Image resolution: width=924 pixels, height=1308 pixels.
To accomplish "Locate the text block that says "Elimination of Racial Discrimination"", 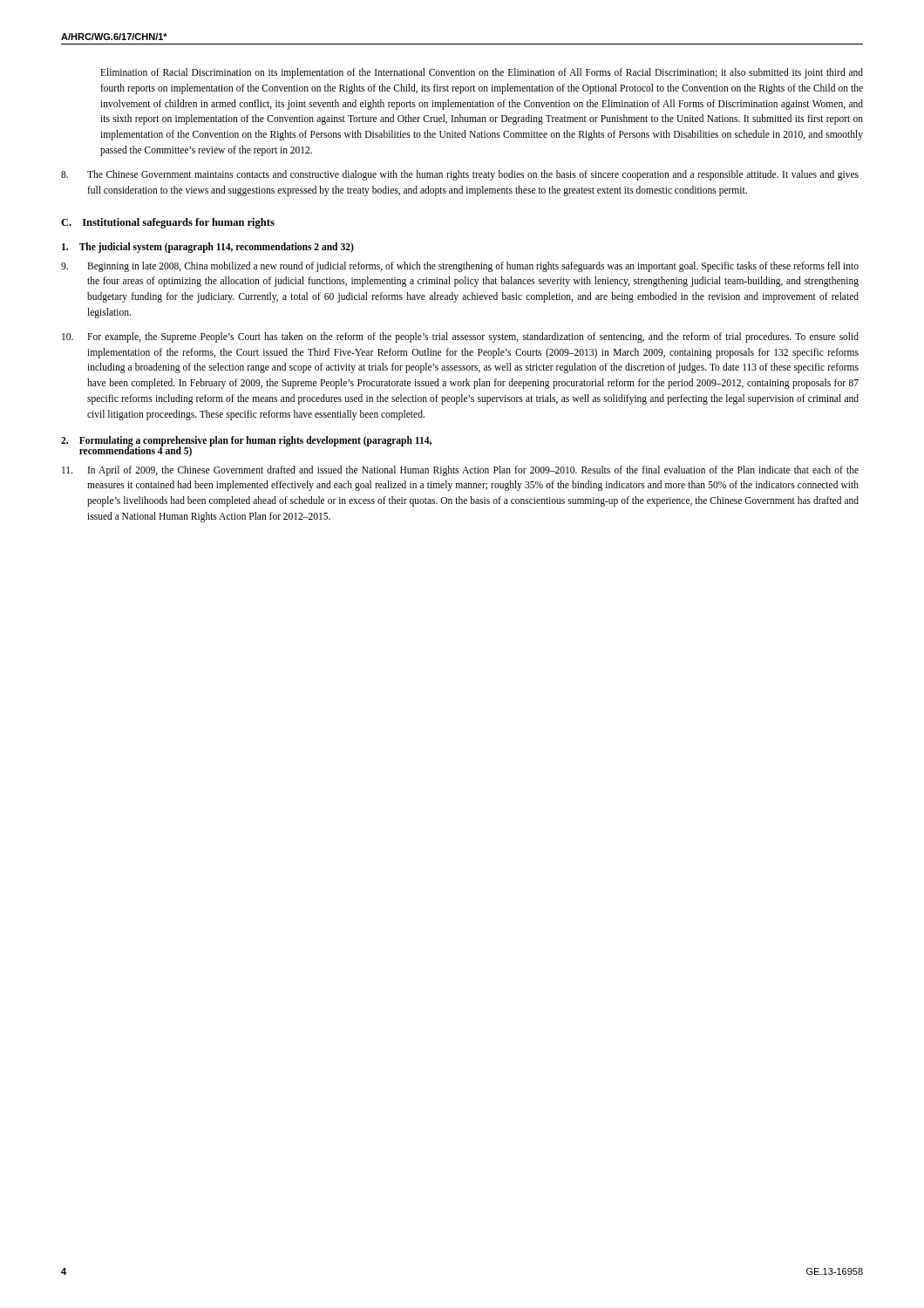I will click(x=482, y=111).
